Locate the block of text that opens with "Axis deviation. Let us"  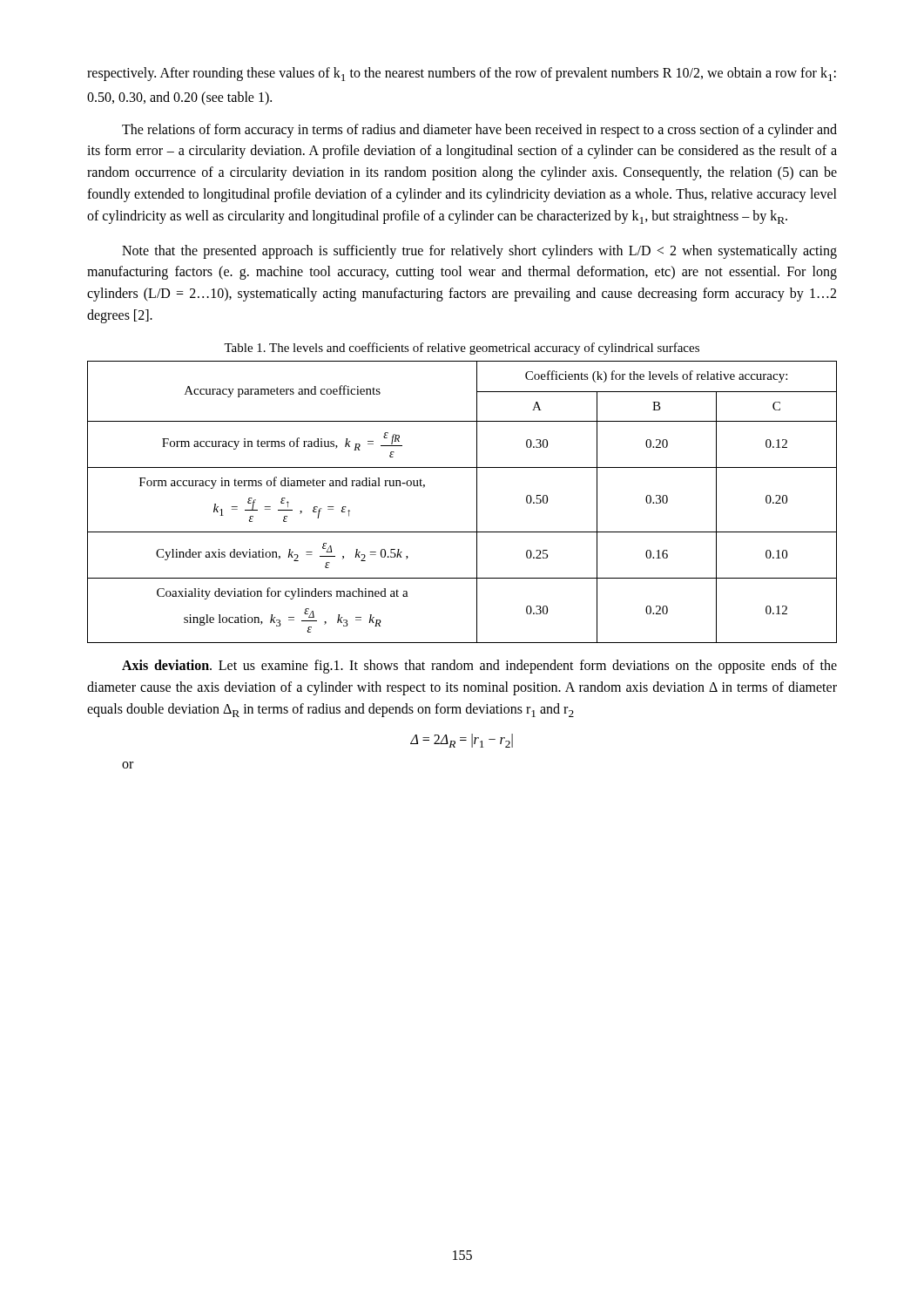(462, 689)
